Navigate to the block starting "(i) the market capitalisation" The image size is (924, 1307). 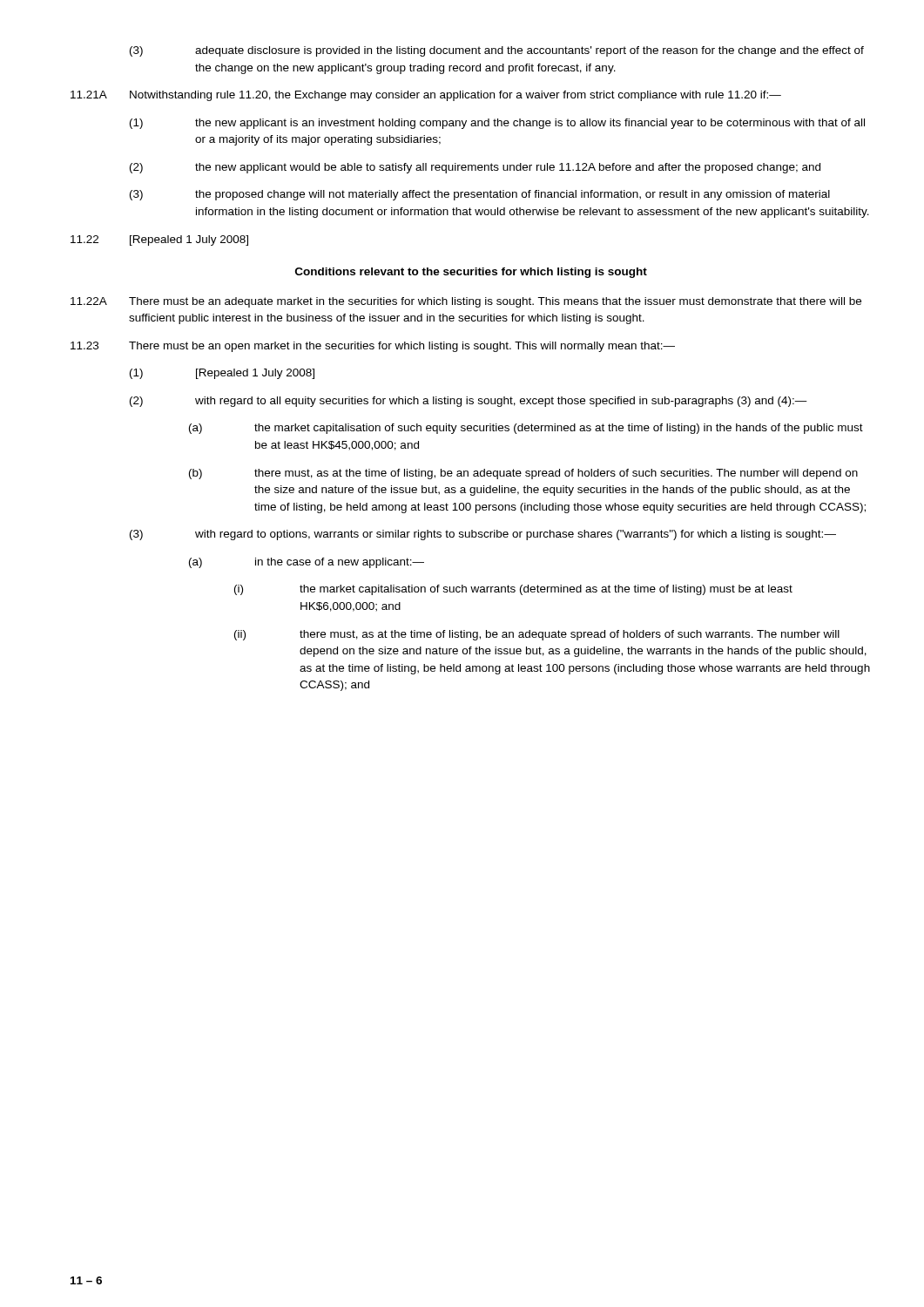click(x=553, y=598)
